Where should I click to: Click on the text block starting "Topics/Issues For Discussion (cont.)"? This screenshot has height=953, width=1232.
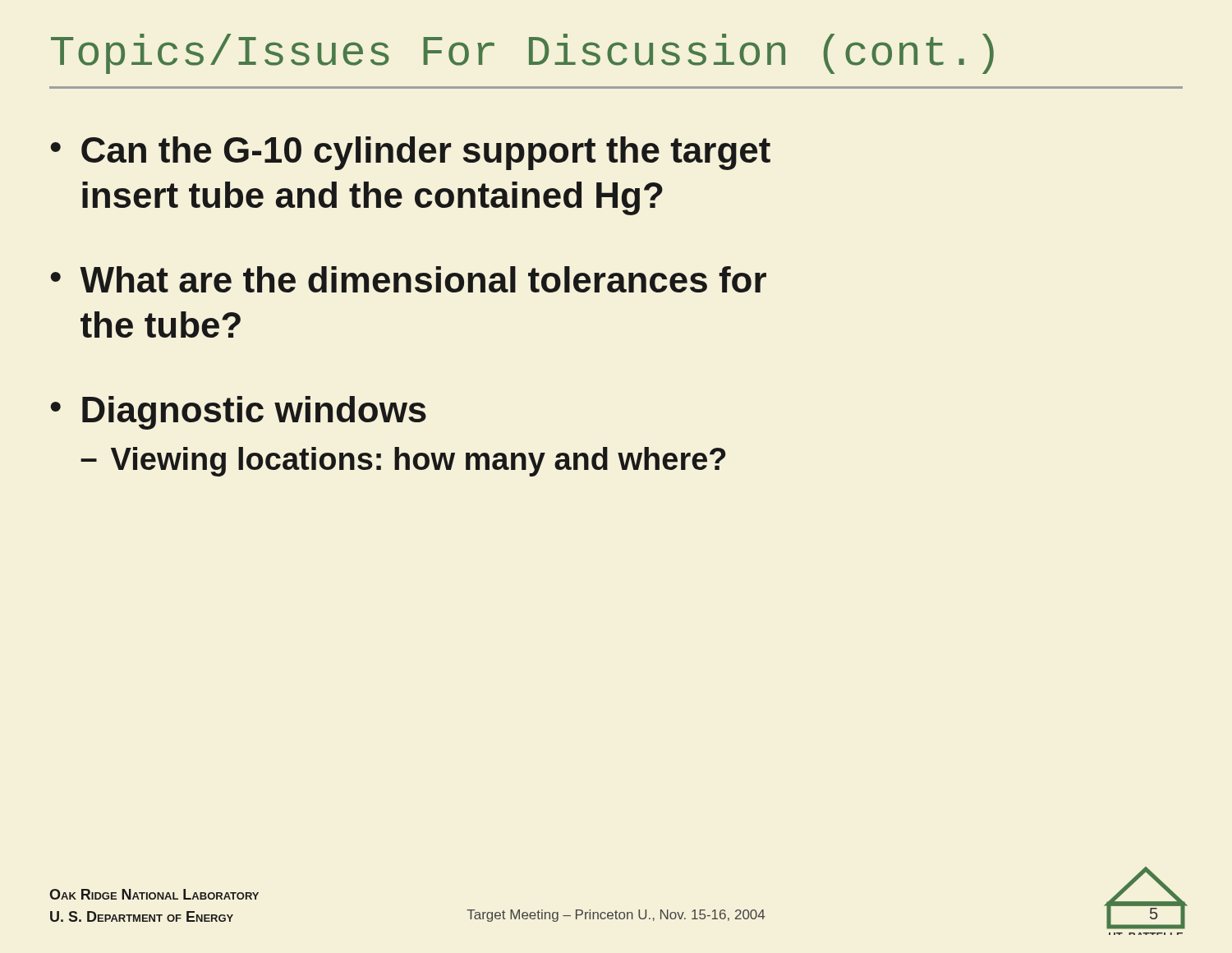pyautogui.click(x=616, y=59)
